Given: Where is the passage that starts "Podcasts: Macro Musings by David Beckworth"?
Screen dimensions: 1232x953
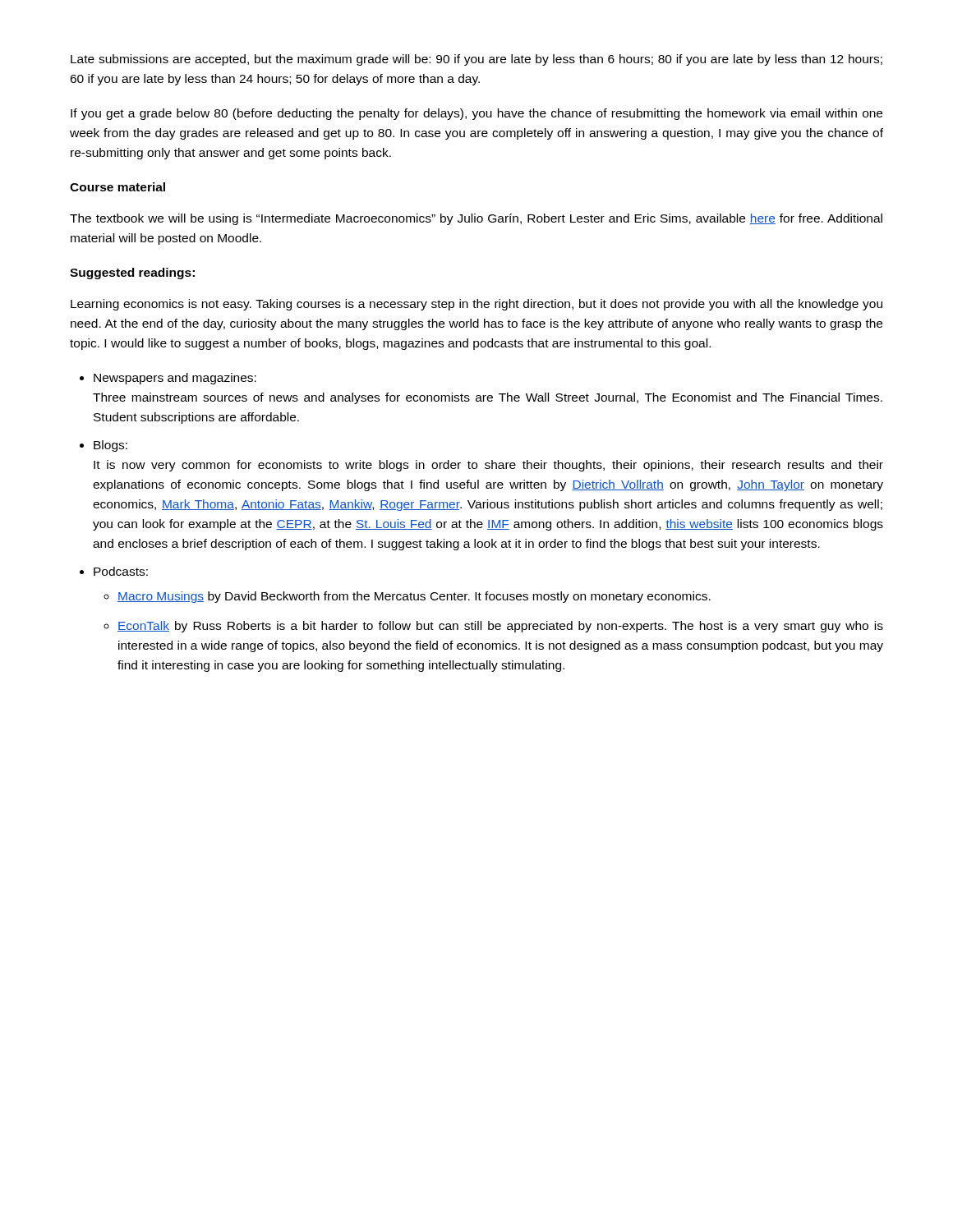Looking at the screenshot, I should 488,619.
